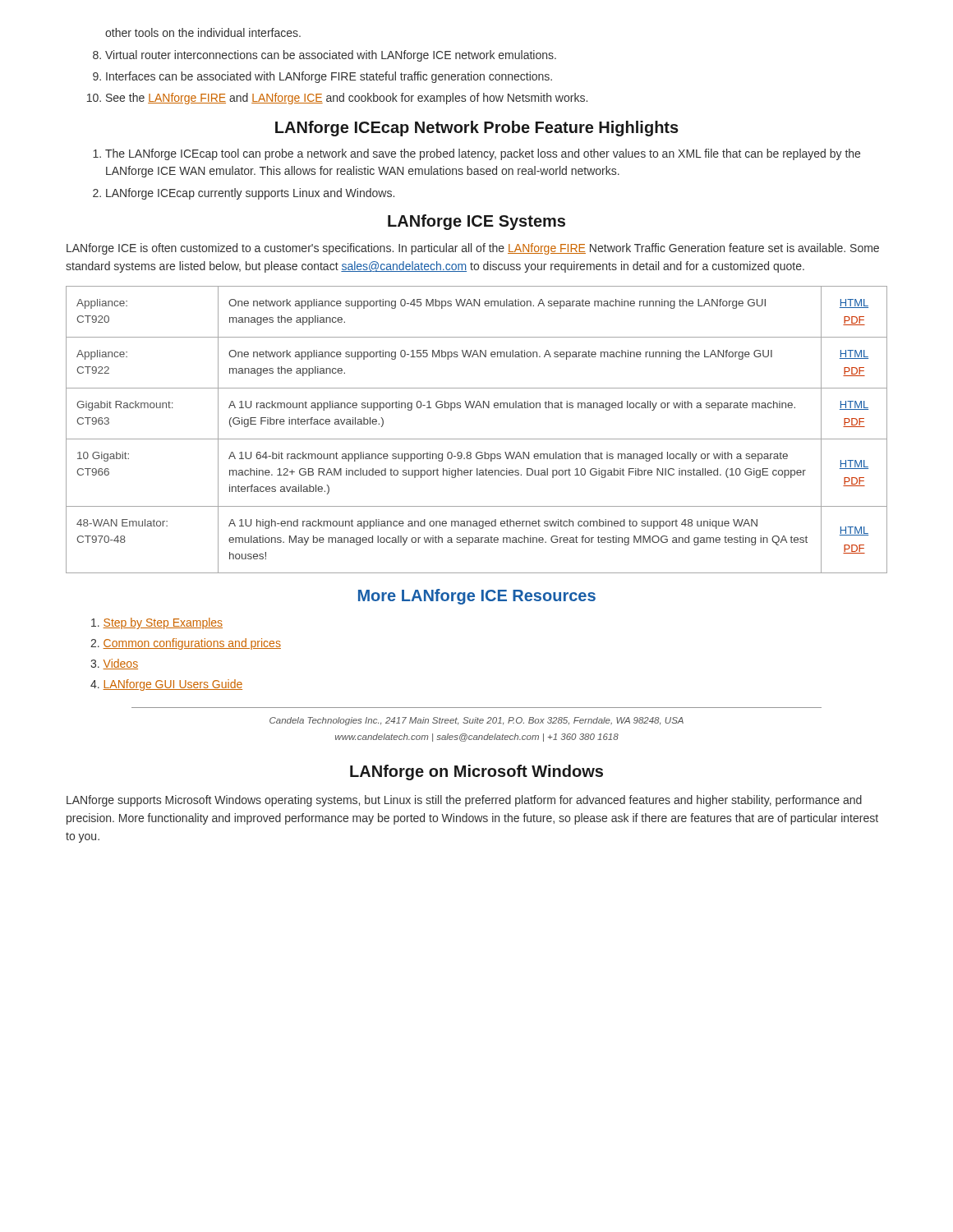This screenshot has height=1232, width=953.
Task: Navigate to the element starting "2. Common configurations and"
Action: point(186,643)
